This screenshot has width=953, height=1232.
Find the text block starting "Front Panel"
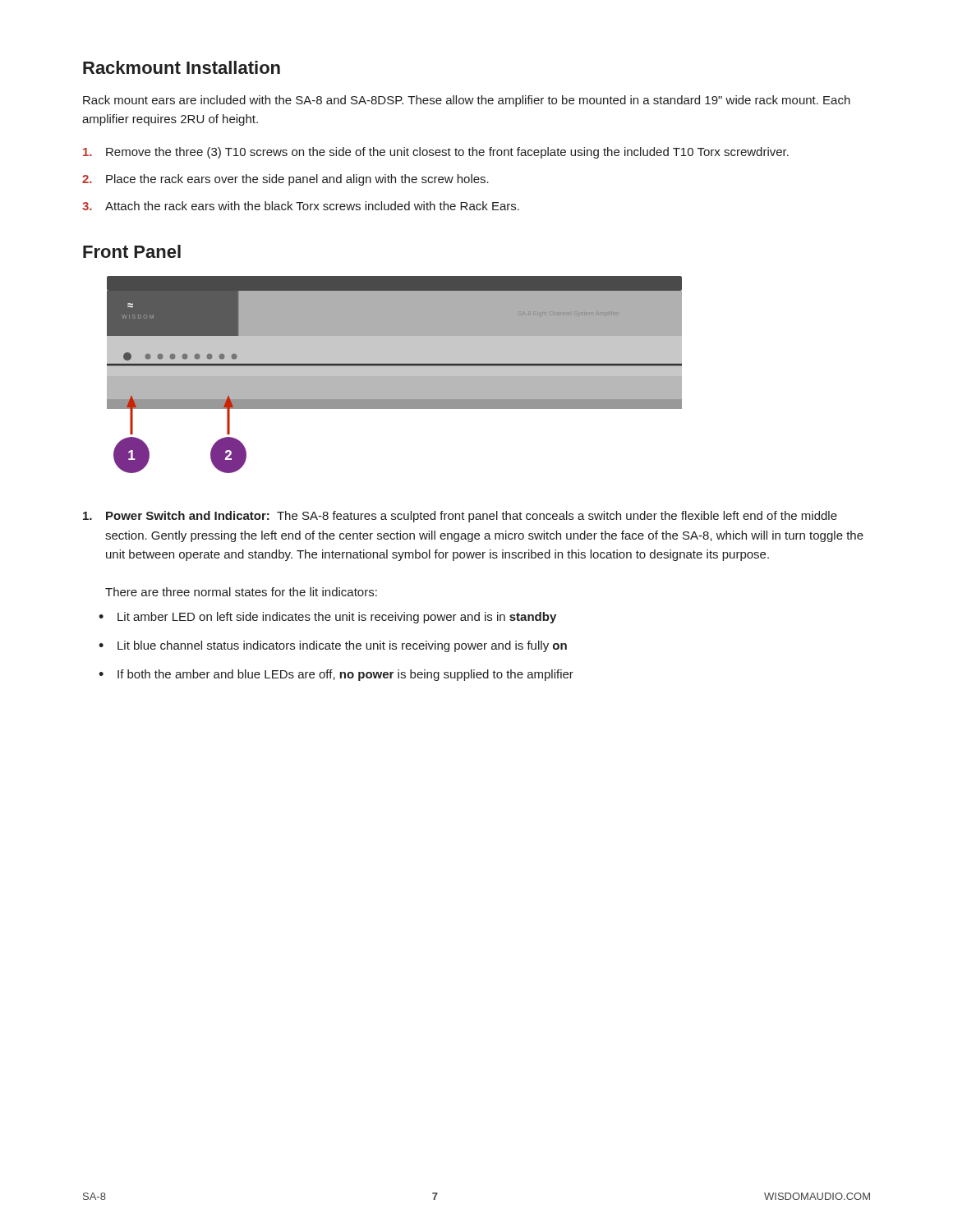(x=132, y=252)
